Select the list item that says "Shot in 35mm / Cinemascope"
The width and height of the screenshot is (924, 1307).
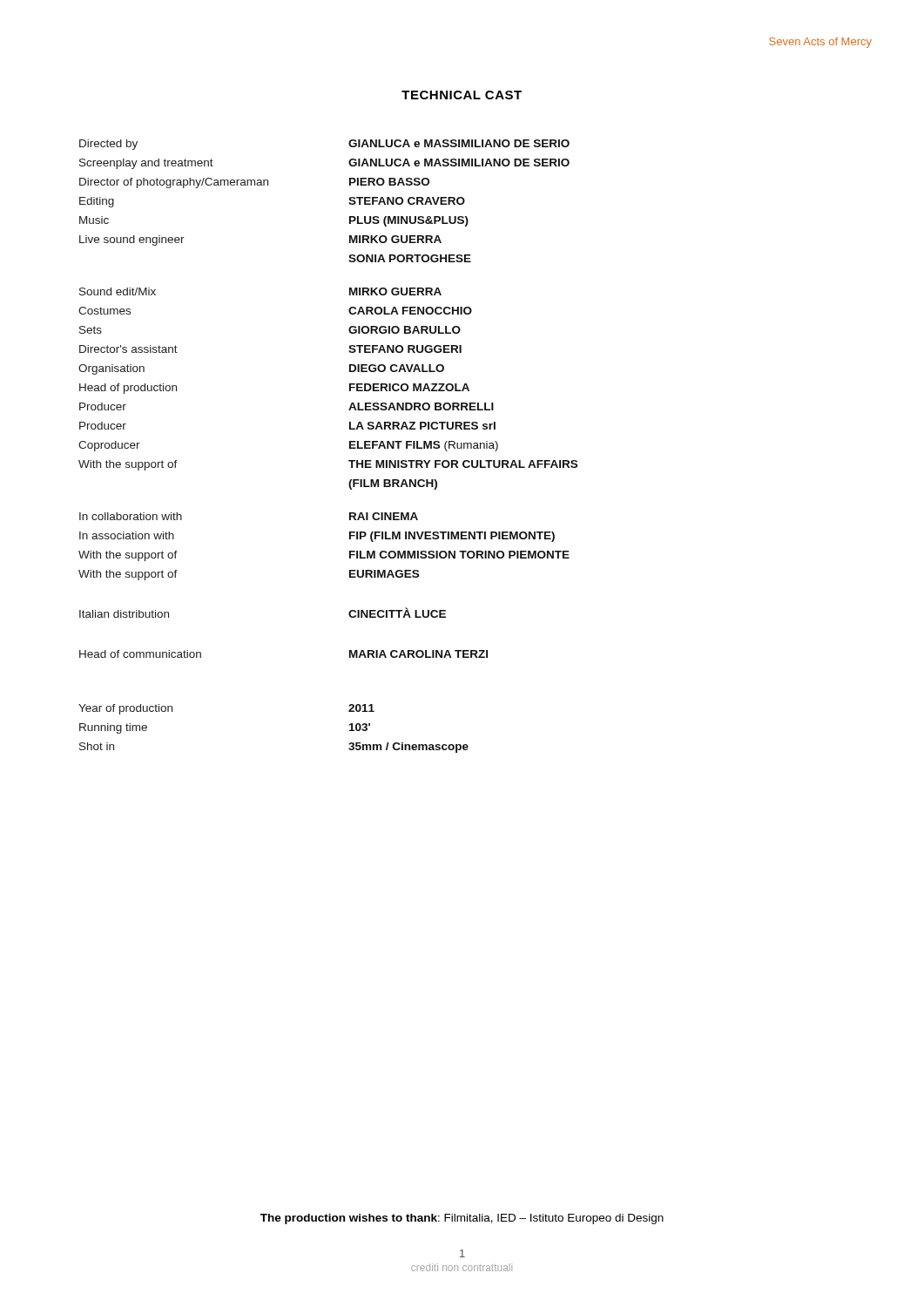(x=475, y=745)
